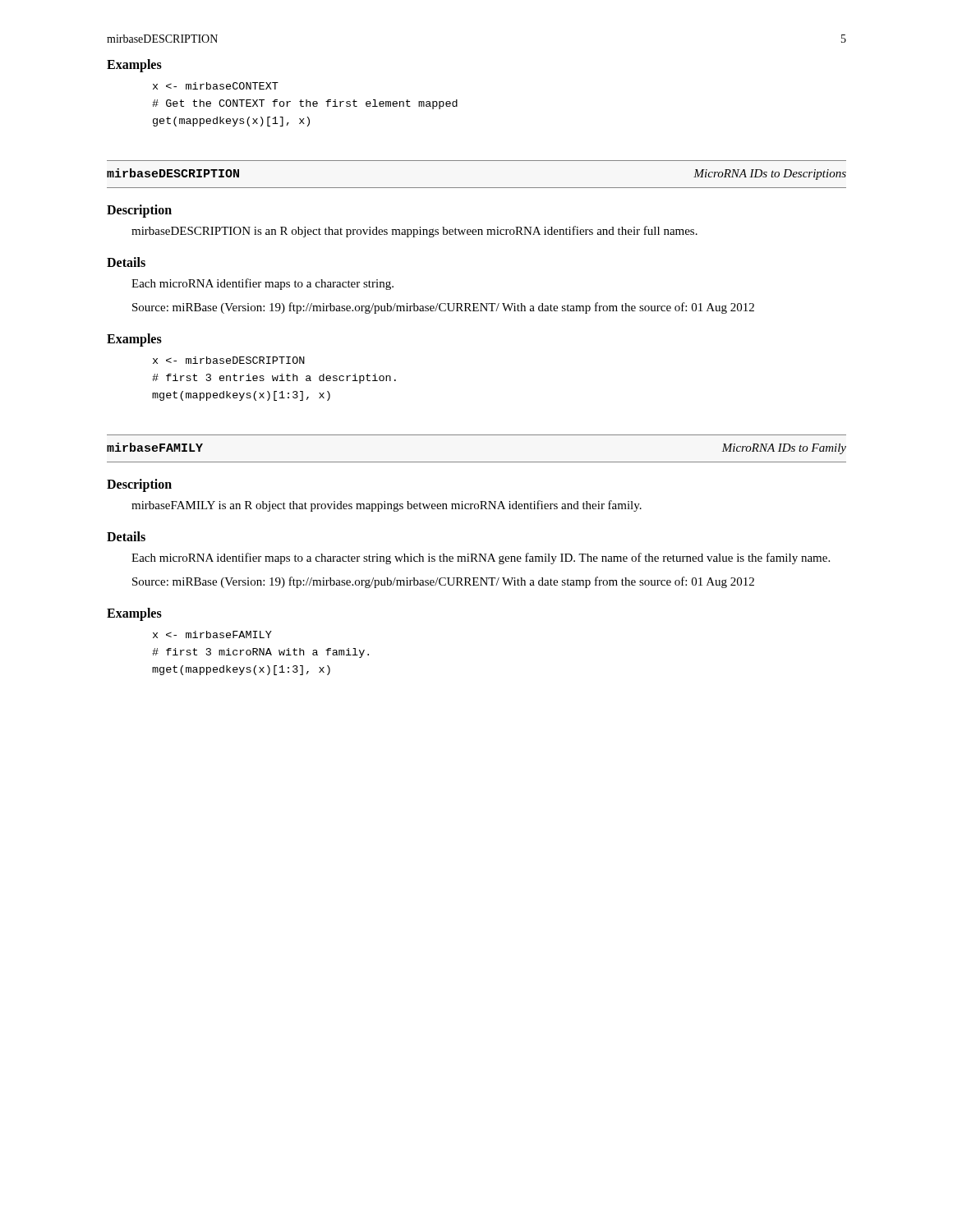Point to "mirbaseFAMILY MicroRNA IDs to Family"
The image size is (953, 1232).
[x=155, y=448]
